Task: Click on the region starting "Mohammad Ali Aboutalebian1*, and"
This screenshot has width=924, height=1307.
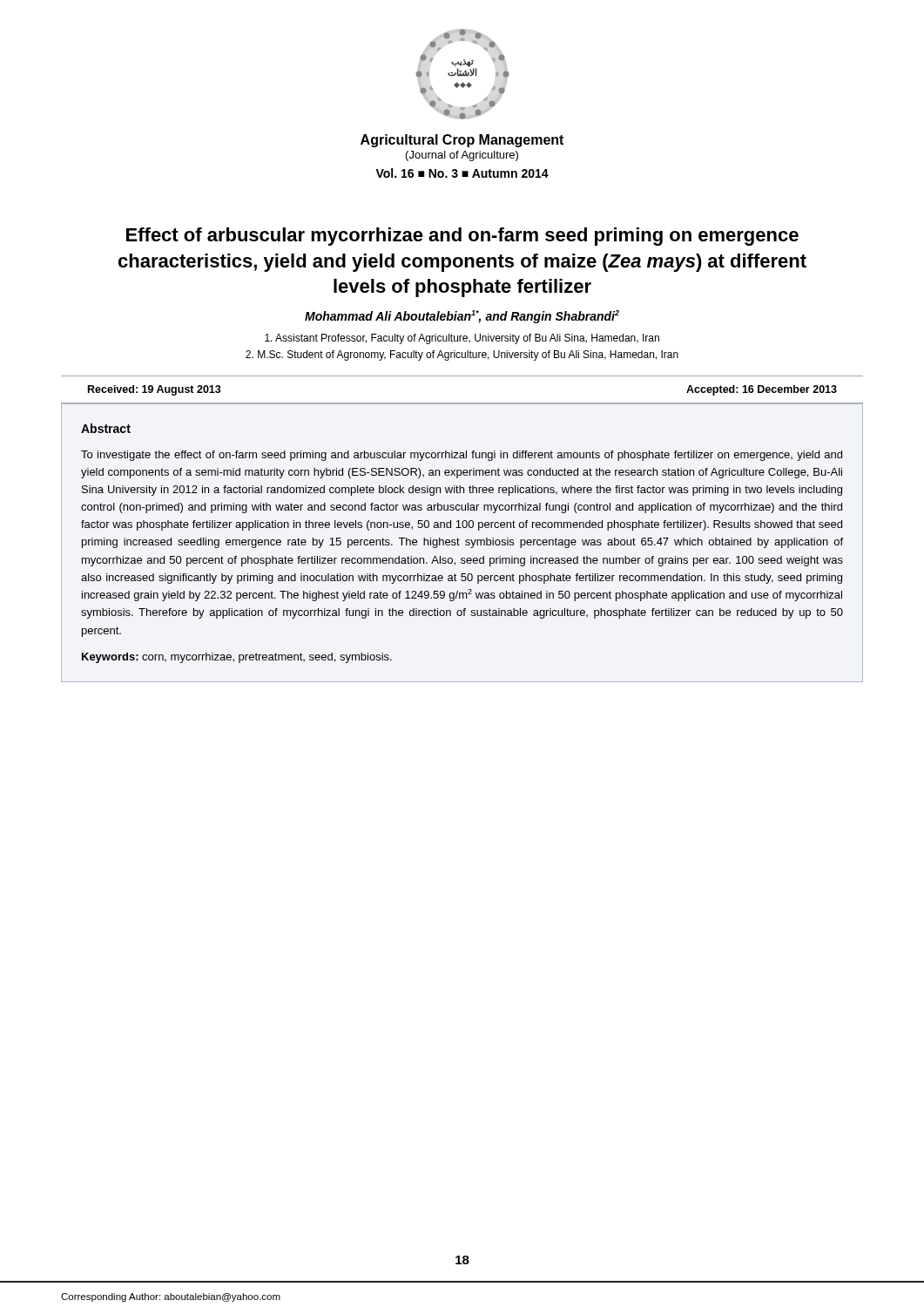Action: [x=462, y=316]
